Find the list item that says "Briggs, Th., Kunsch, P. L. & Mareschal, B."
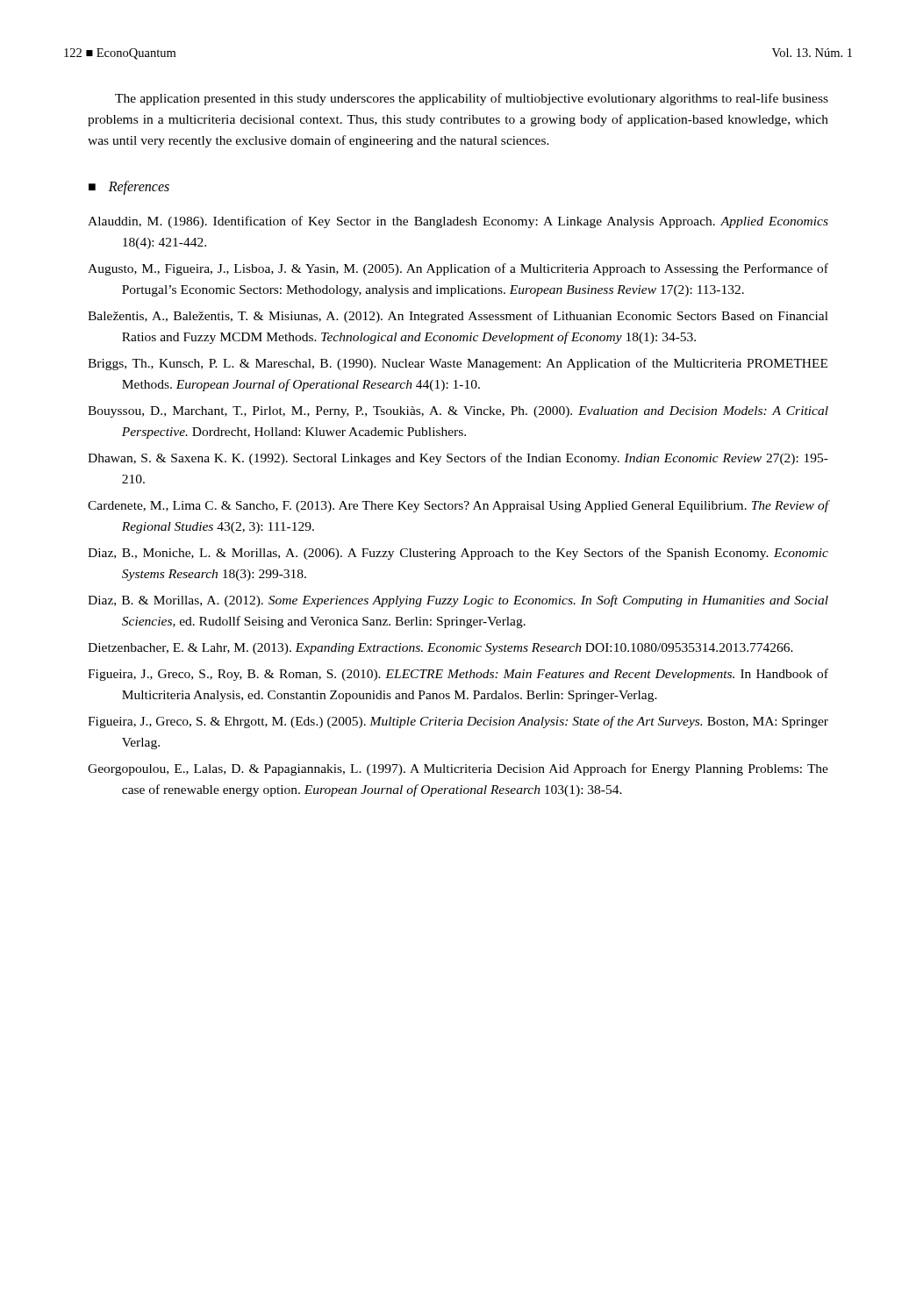The width and height of the screenshot is (916, 1316). tap(458, 373)
